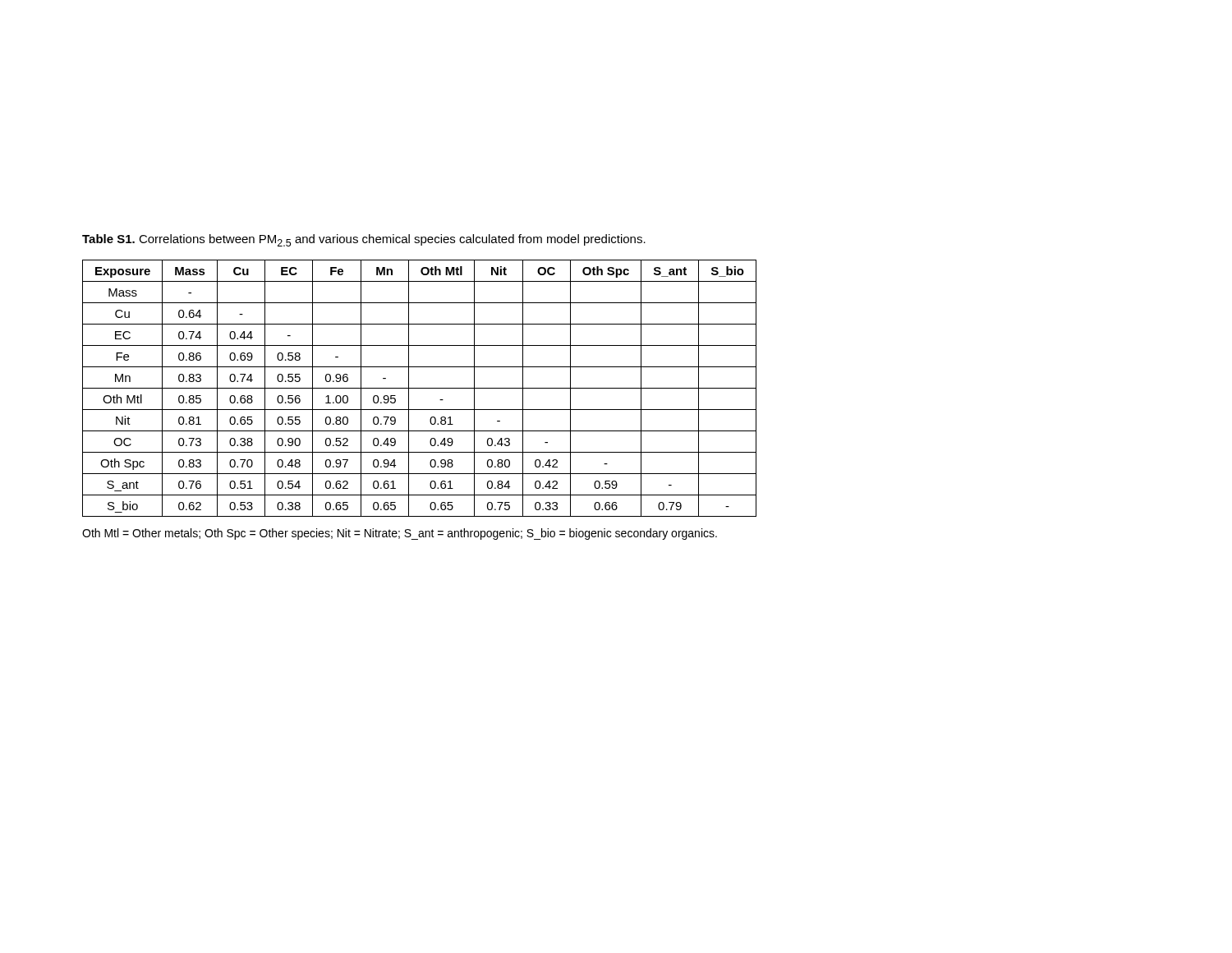Locate the table with the text "Oth Mtl"
The image size is (1232, 953).
(419, 388)
